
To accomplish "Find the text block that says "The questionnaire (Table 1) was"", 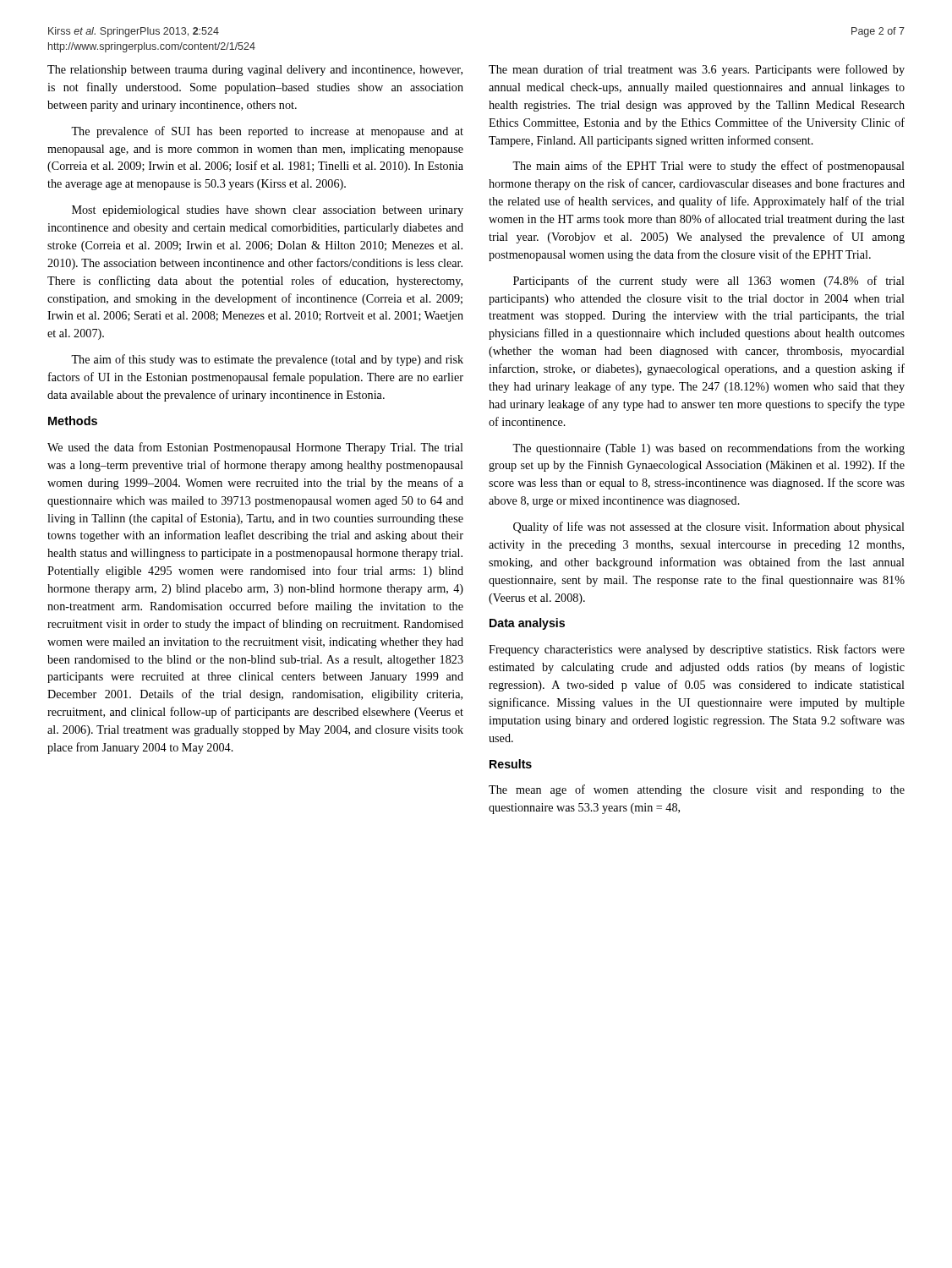I will [x=697, y=474].
